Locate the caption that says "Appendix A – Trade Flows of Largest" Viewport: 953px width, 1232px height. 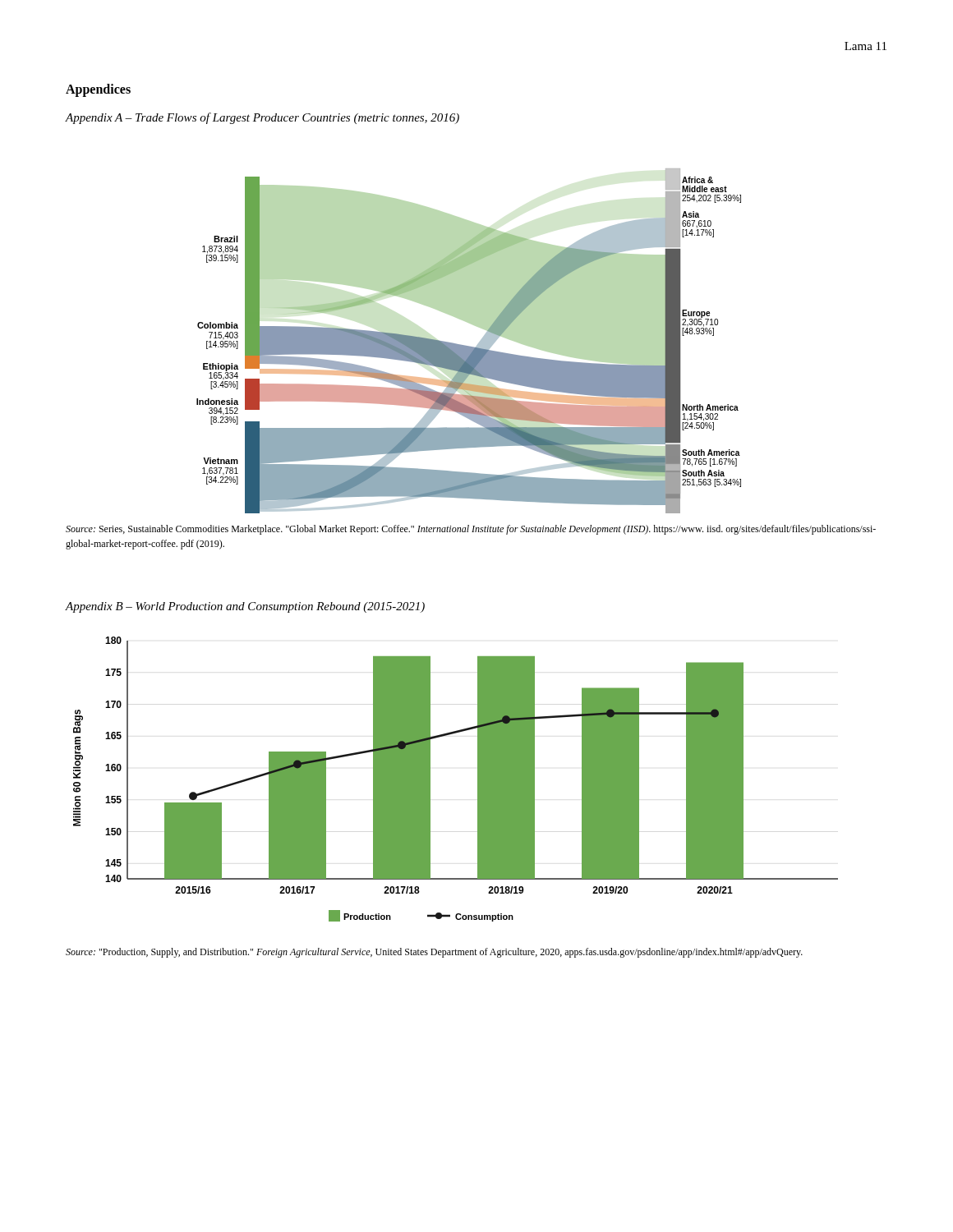coord(263,117)
